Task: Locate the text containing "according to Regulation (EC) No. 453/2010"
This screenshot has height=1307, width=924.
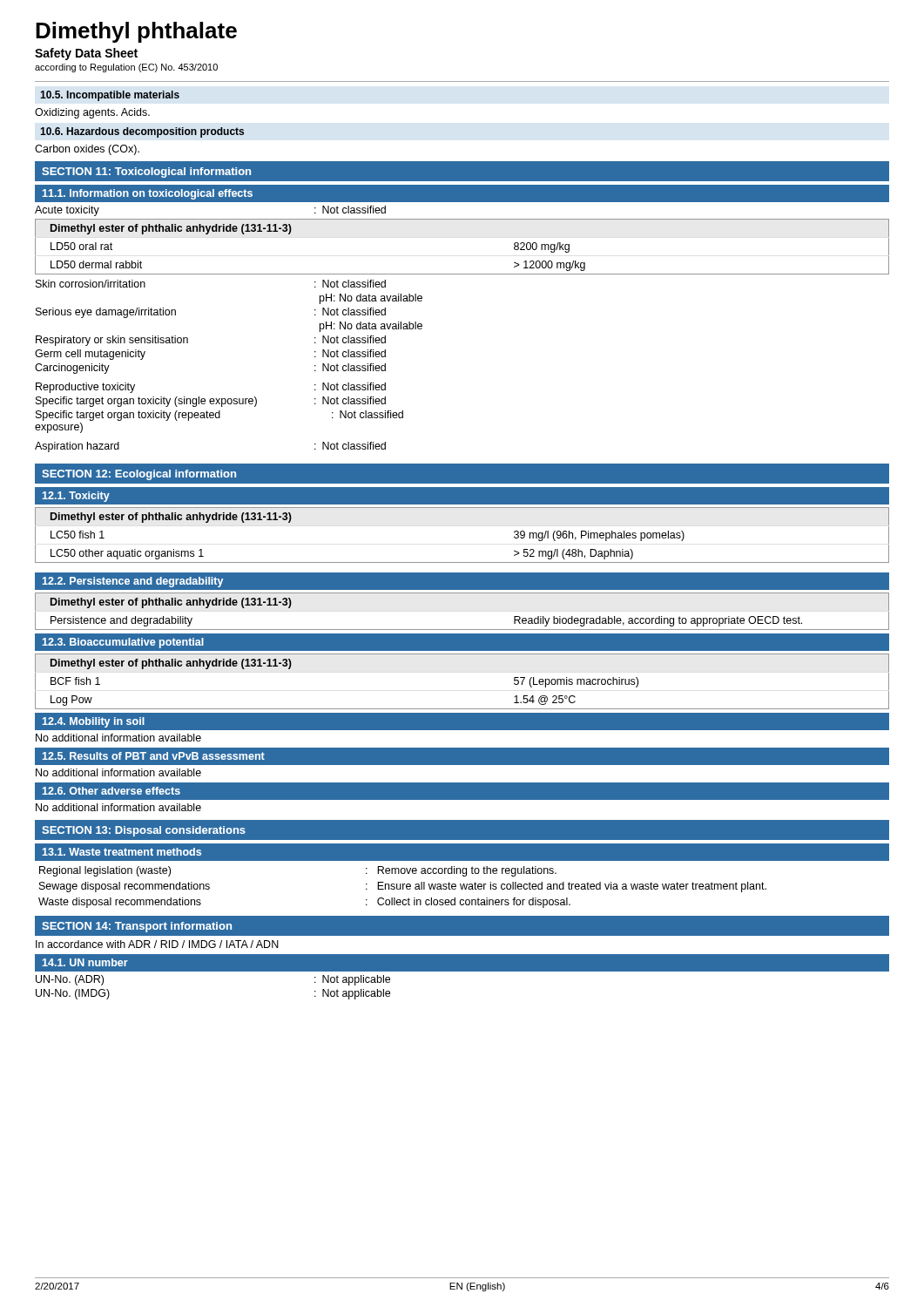Action: (x=126, y=68)
